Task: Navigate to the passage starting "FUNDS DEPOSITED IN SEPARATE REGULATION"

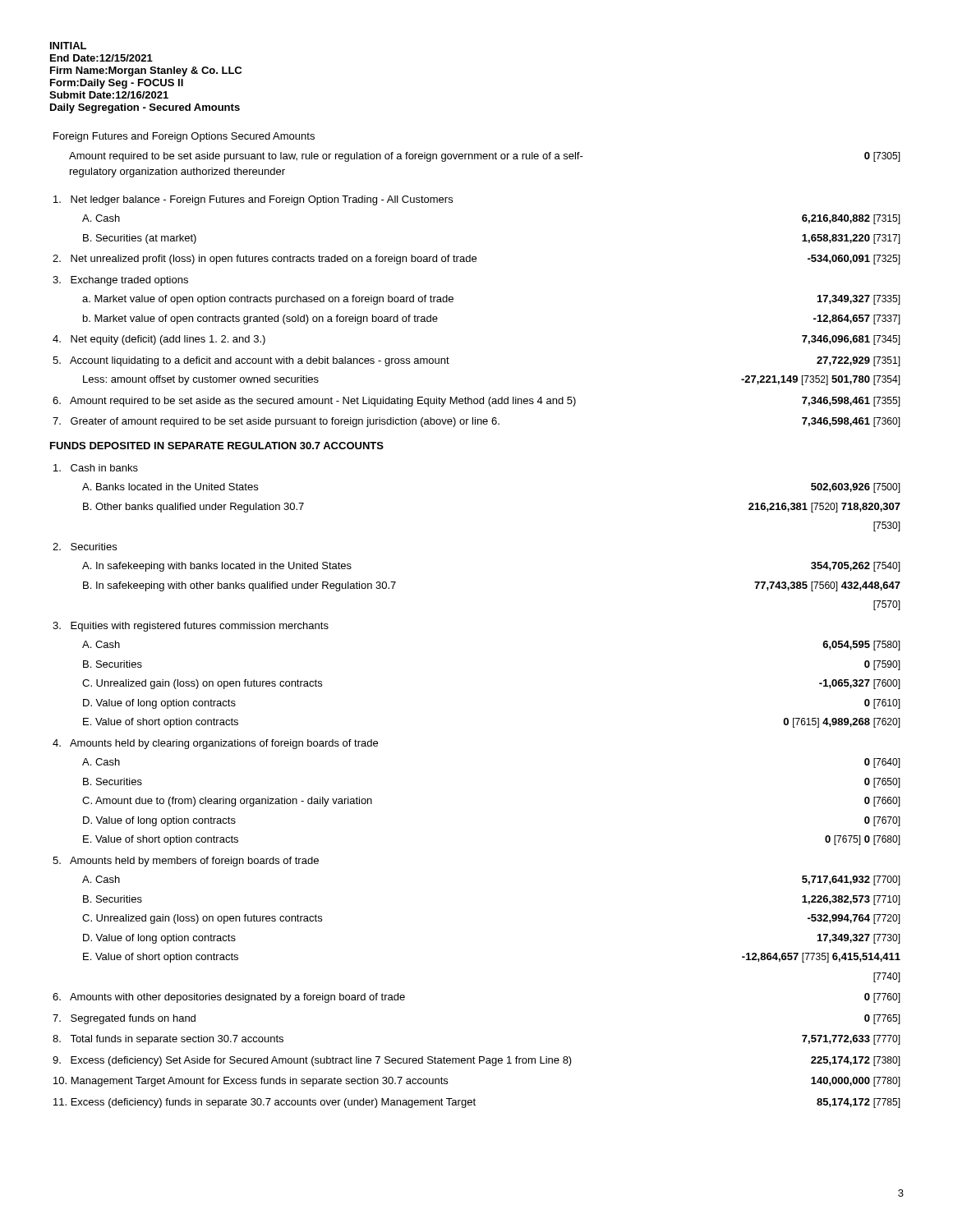Action: click(216, 445)
